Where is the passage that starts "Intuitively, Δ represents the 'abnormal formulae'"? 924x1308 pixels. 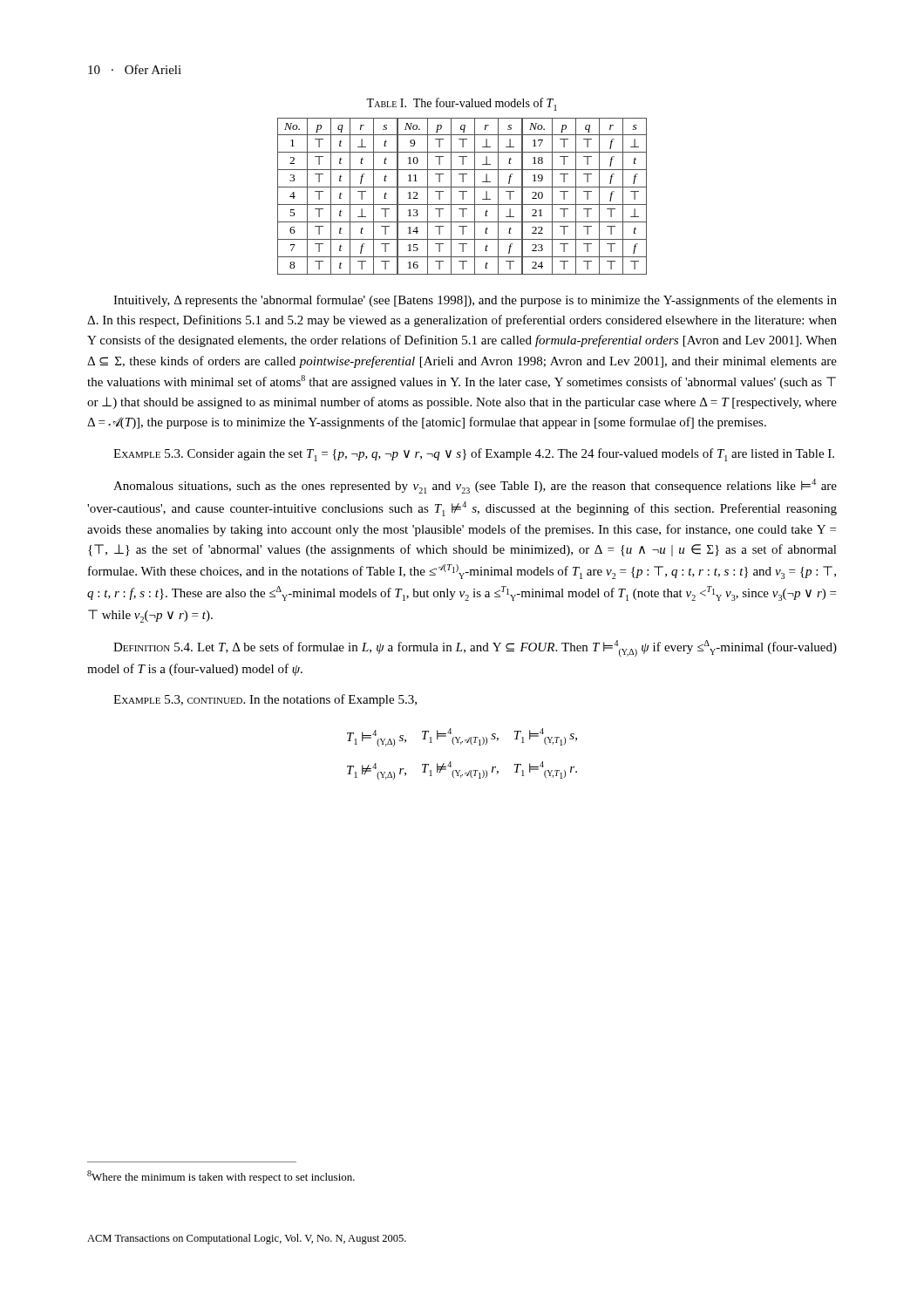click(x=462, y=362)
